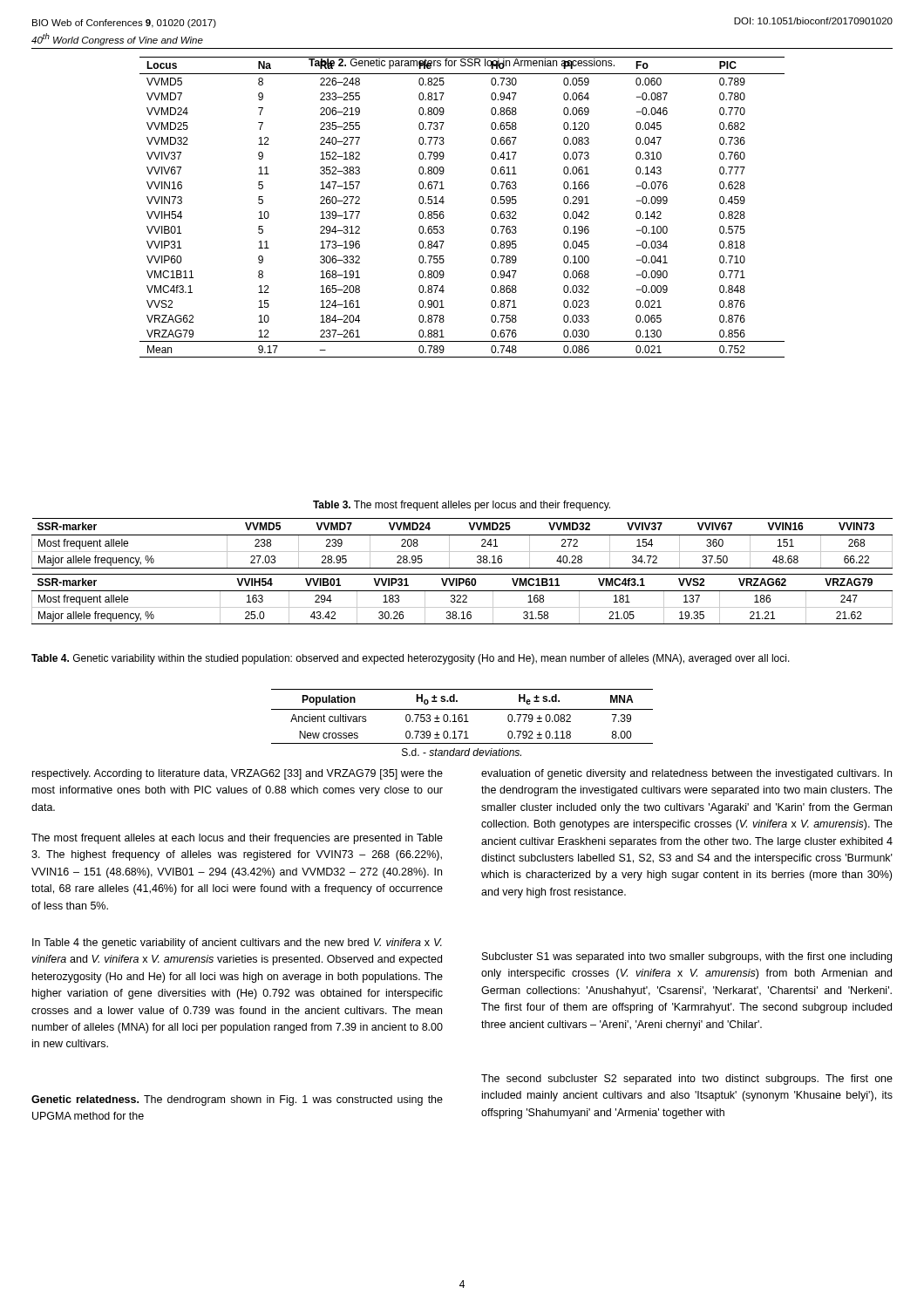
Task: Find the table that mentions "Most frequent allele"
Action: (x=462, y=571)
